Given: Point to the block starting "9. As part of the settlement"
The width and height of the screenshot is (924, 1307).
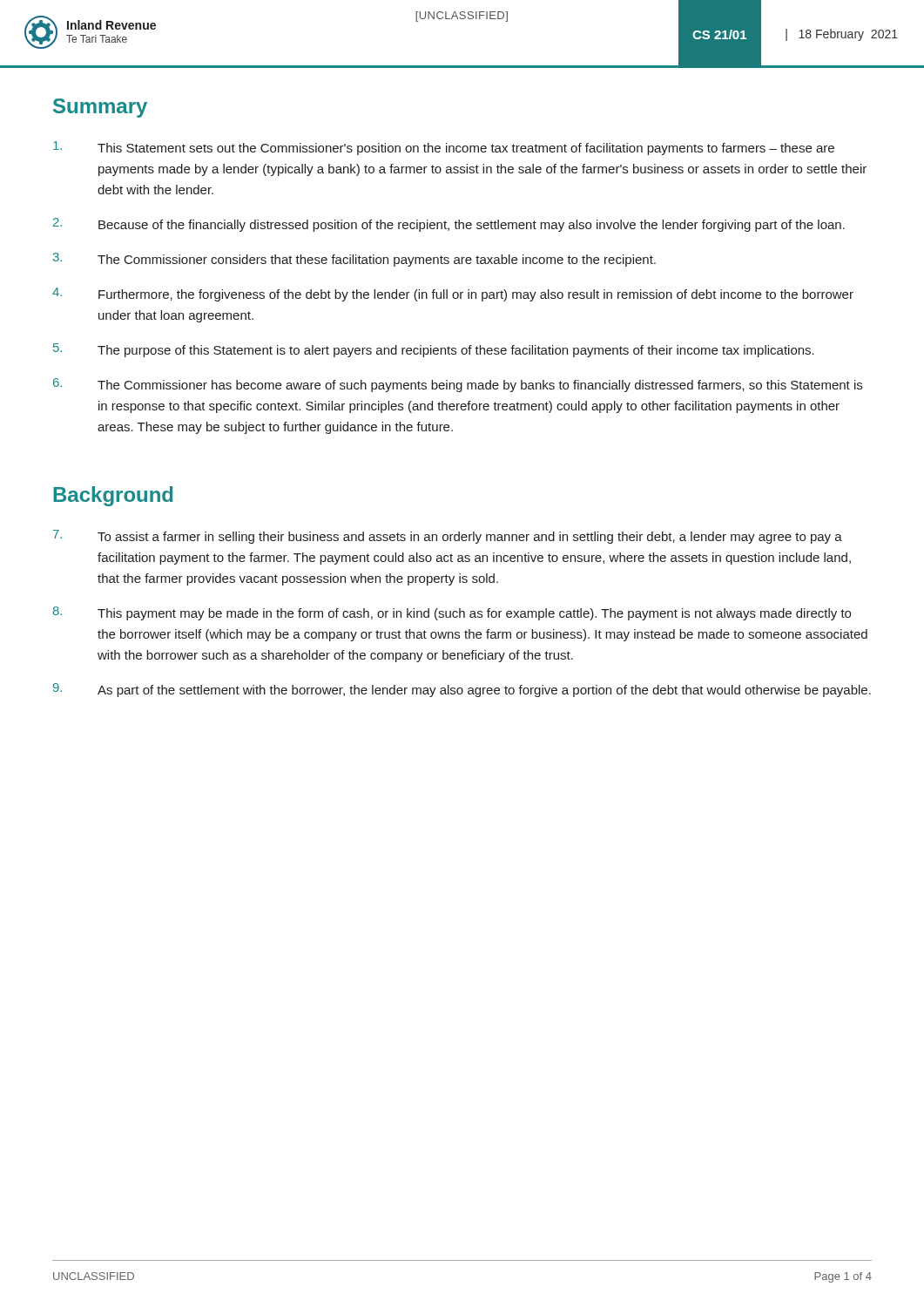Looking at the screenshot, I should click(462, 690).
